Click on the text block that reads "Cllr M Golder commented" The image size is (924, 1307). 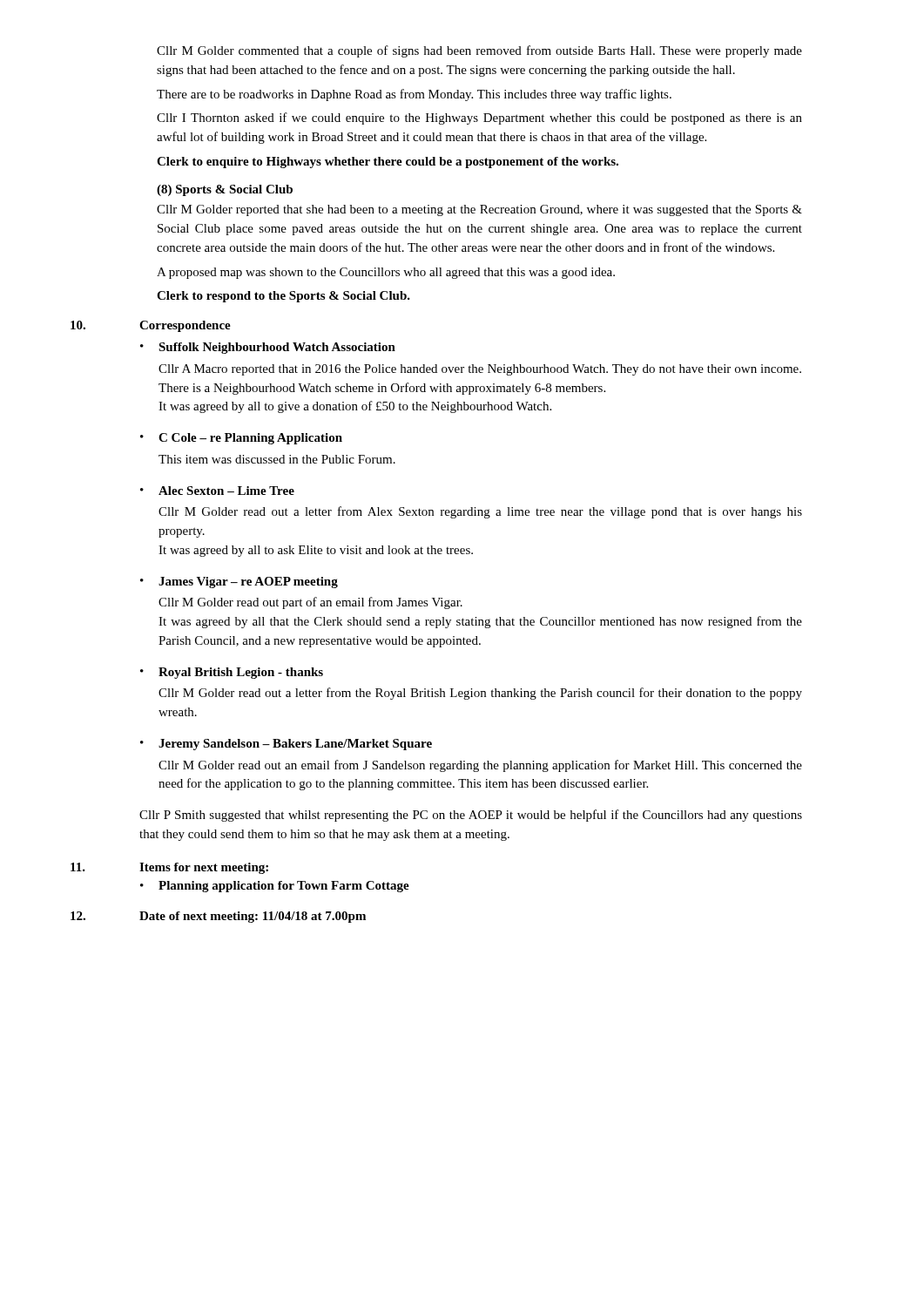[479, 107]
